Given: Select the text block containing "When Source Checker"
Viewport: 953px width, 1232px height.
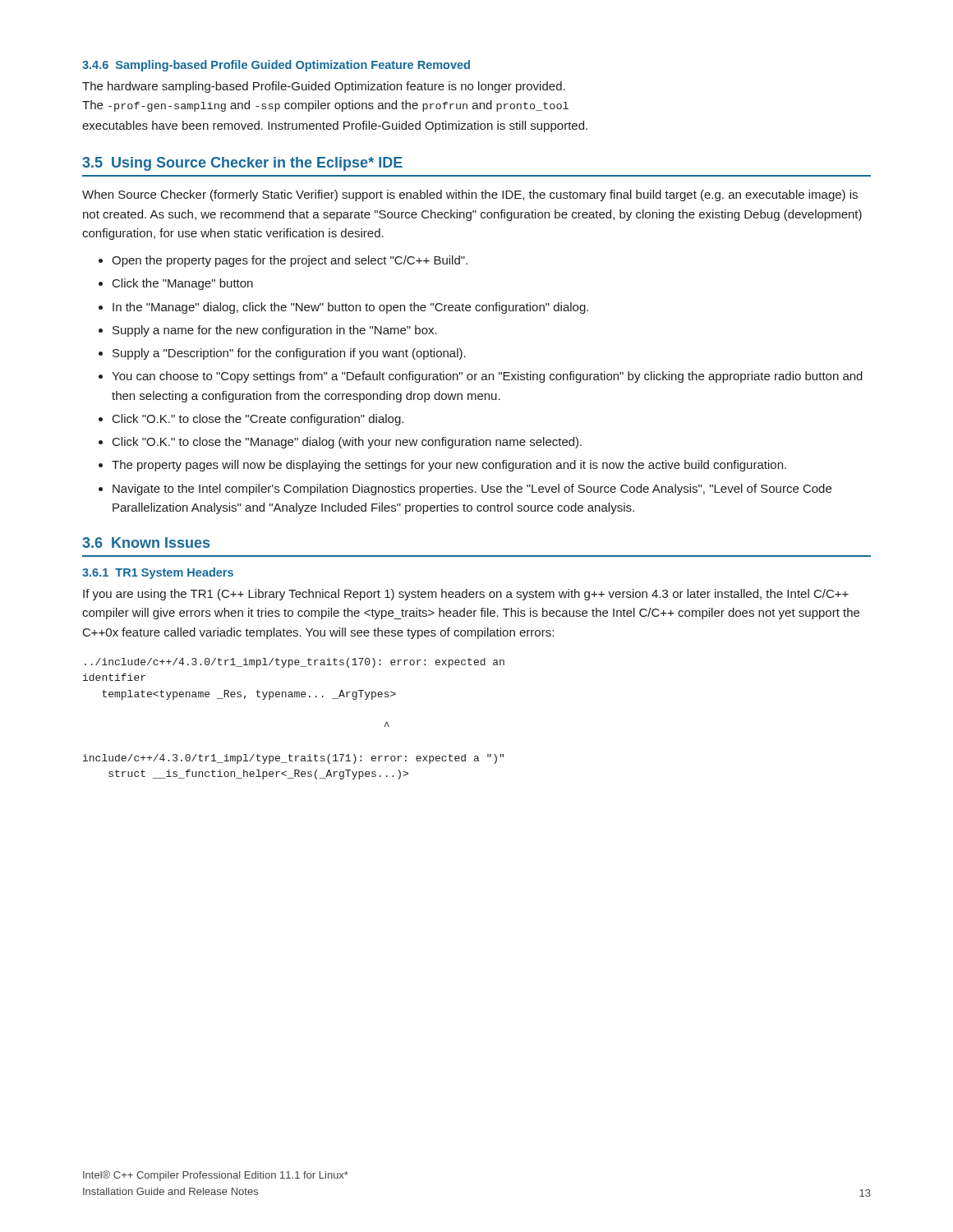Looking at the screenshot, I should pyautogui.click(x=472, y=214).
